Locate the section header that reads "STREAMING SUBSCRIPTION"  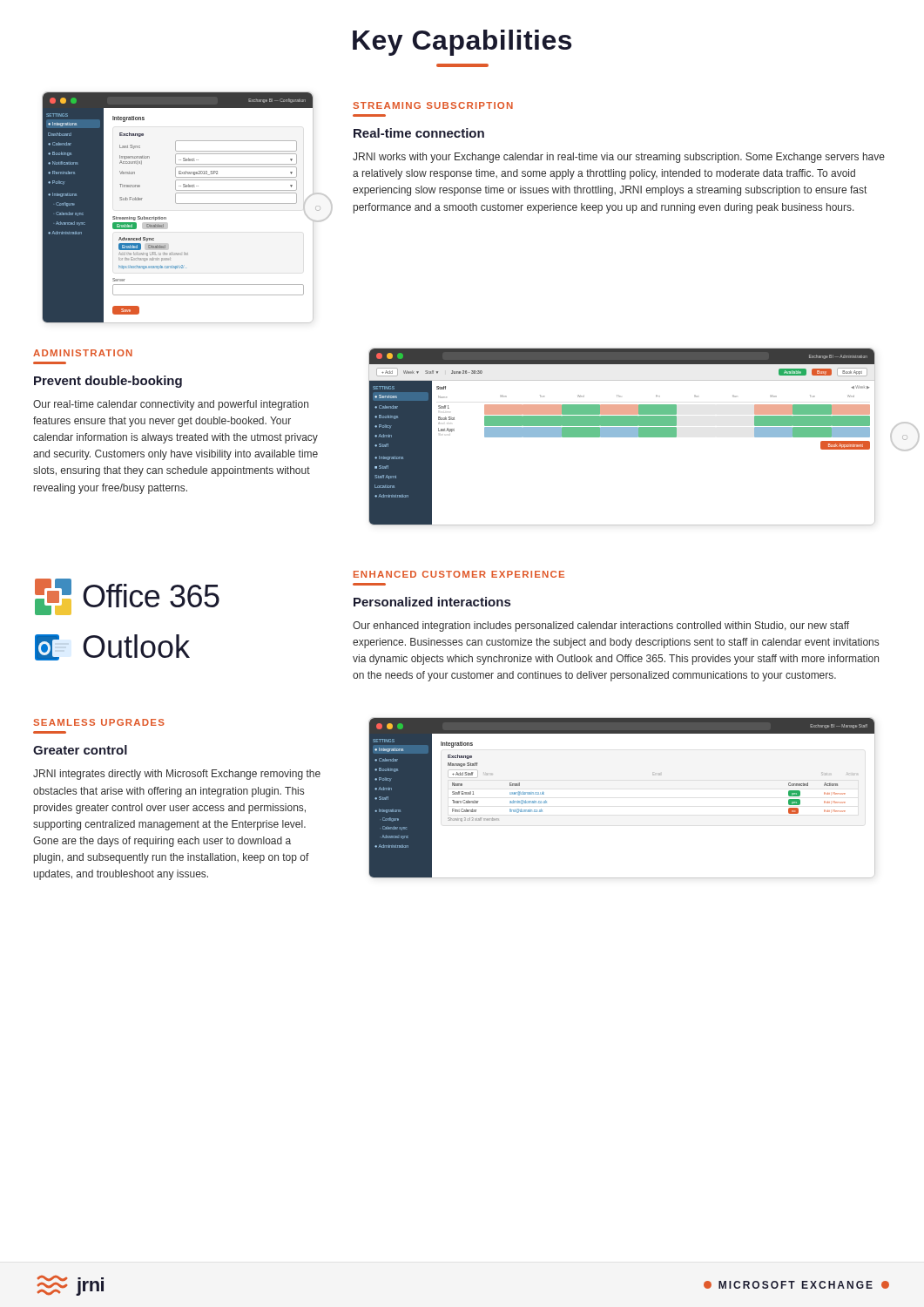click(x=433, y=105)
